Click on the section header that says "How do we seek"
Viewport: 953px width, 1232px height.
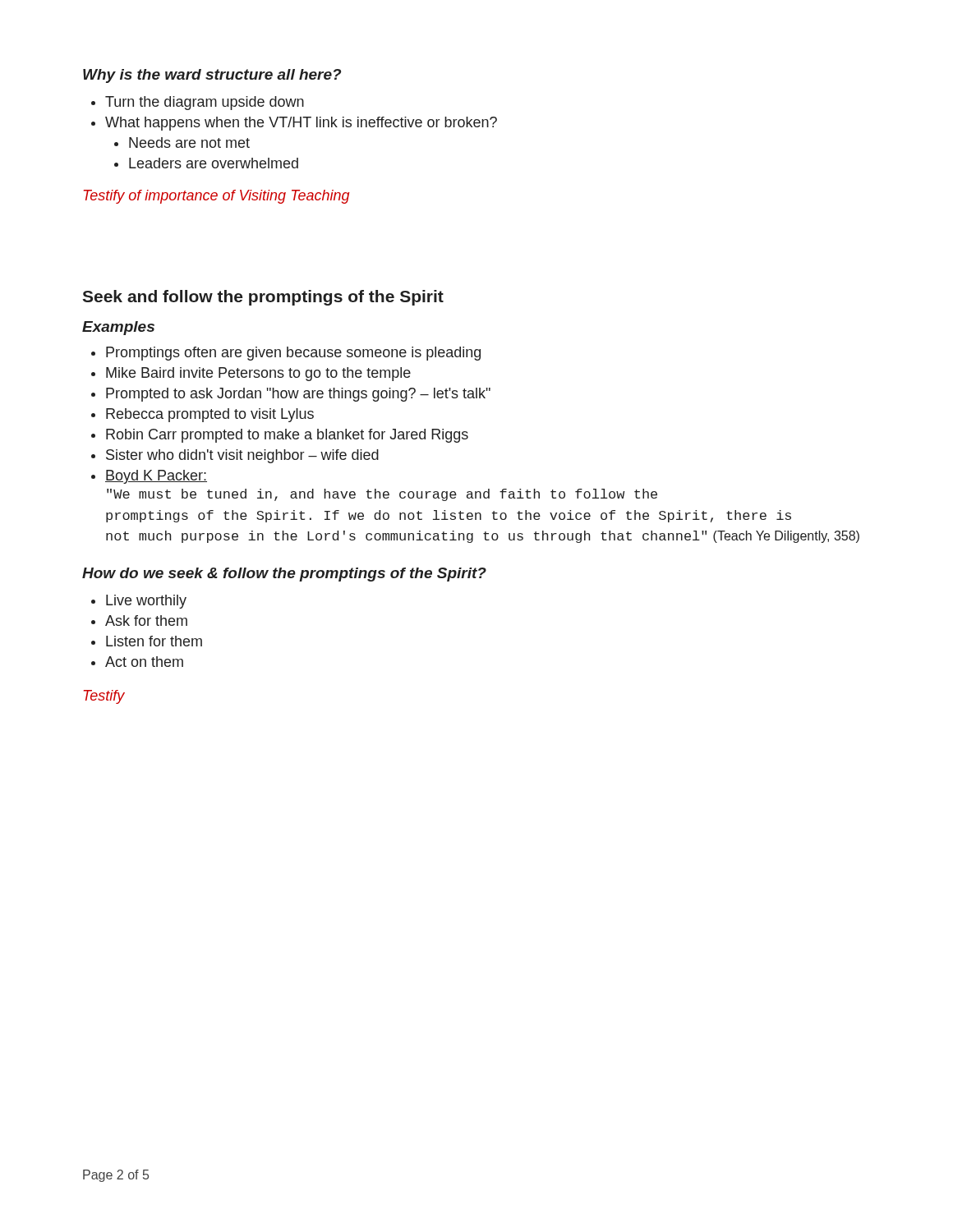click(x=284, y=573)
